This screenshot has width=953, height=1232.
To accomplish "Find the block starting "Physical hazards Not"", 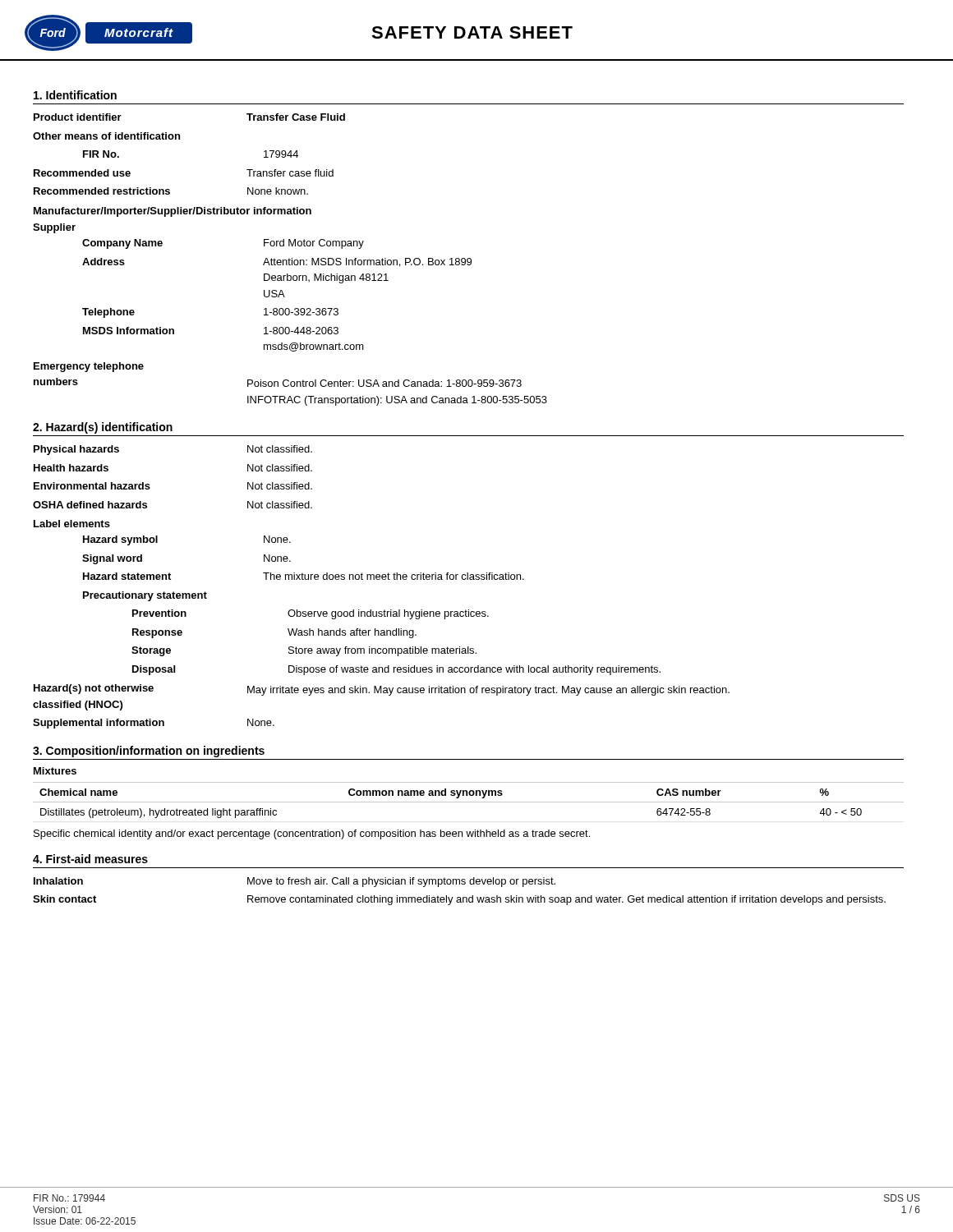I will (x=69, y=450).
